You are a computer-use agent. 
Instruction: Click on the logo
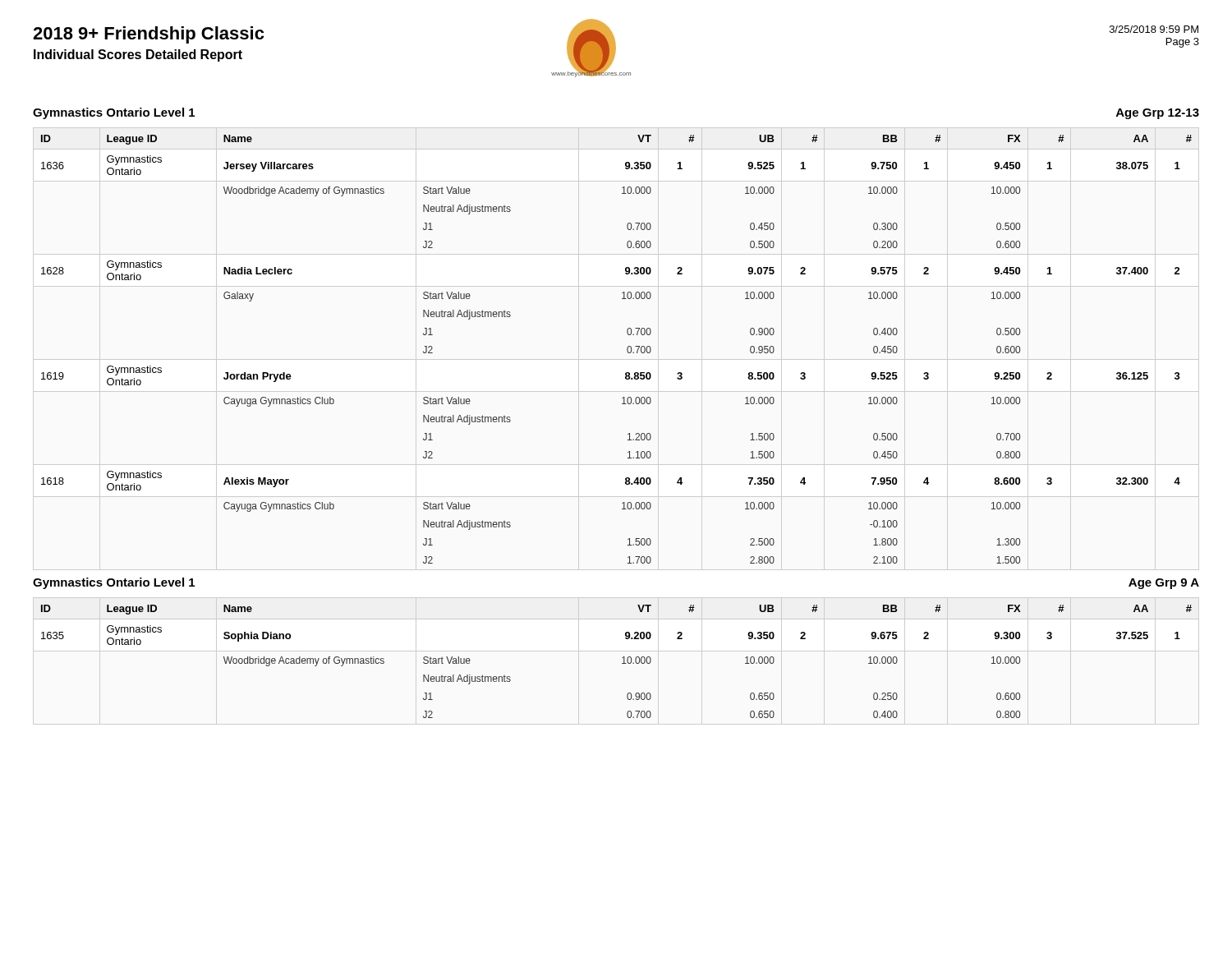coord(591,49)
